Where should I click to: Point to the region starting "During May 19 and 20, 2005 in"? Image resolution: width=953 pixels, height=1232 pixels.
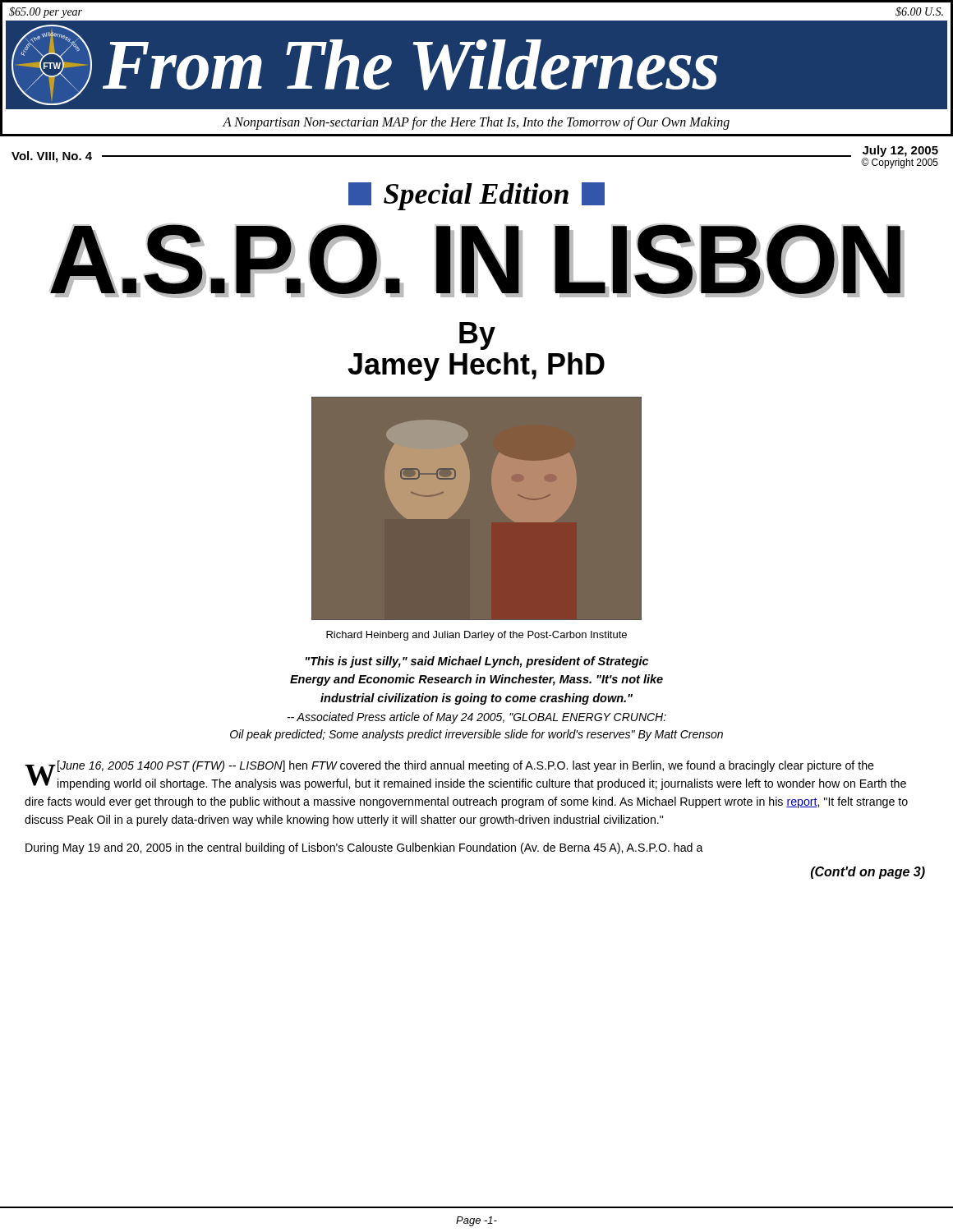(364, 848)
